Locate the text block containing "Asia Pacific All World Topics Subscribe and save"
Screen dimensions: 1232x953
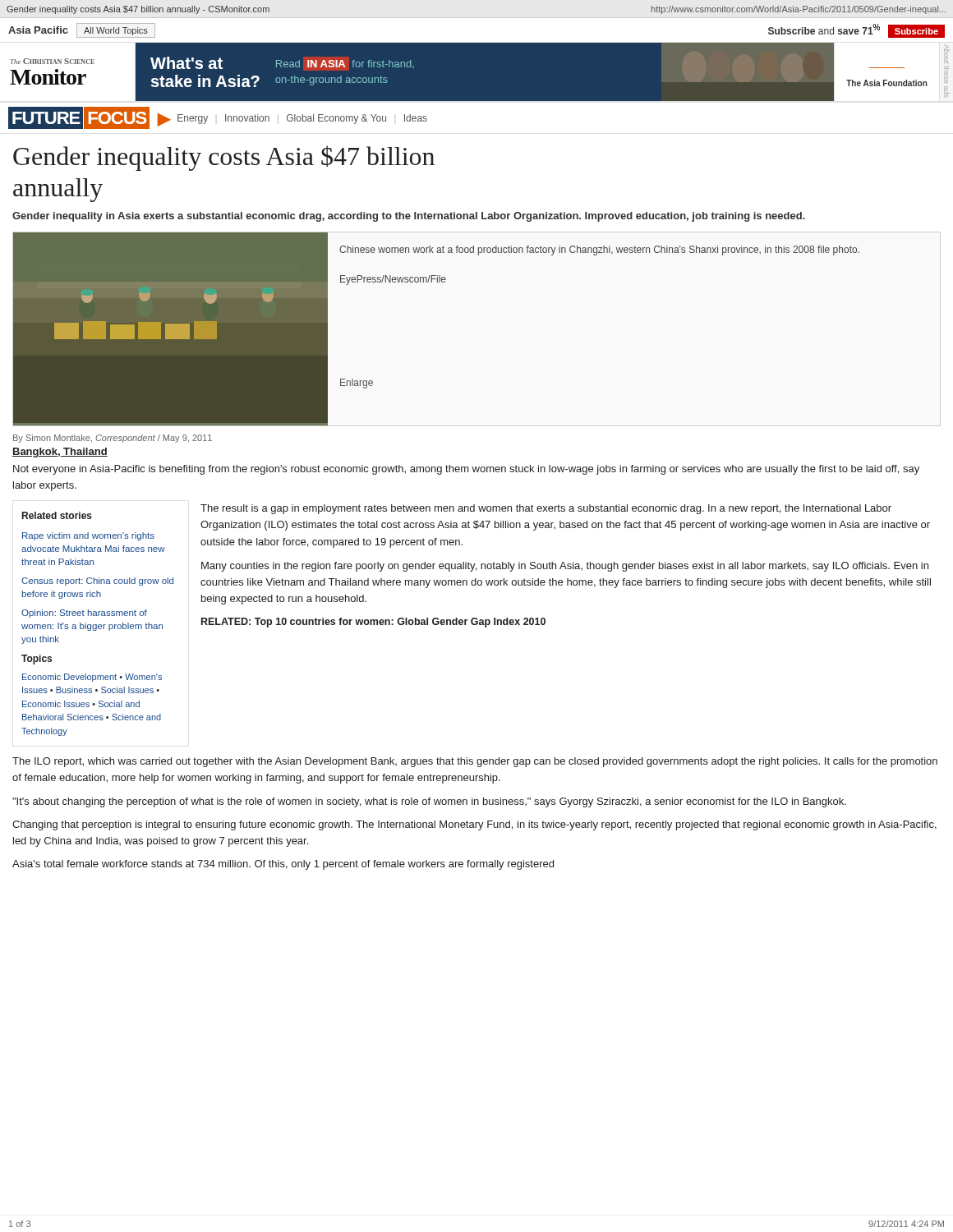pyautogui.click(x=60, y=30)
